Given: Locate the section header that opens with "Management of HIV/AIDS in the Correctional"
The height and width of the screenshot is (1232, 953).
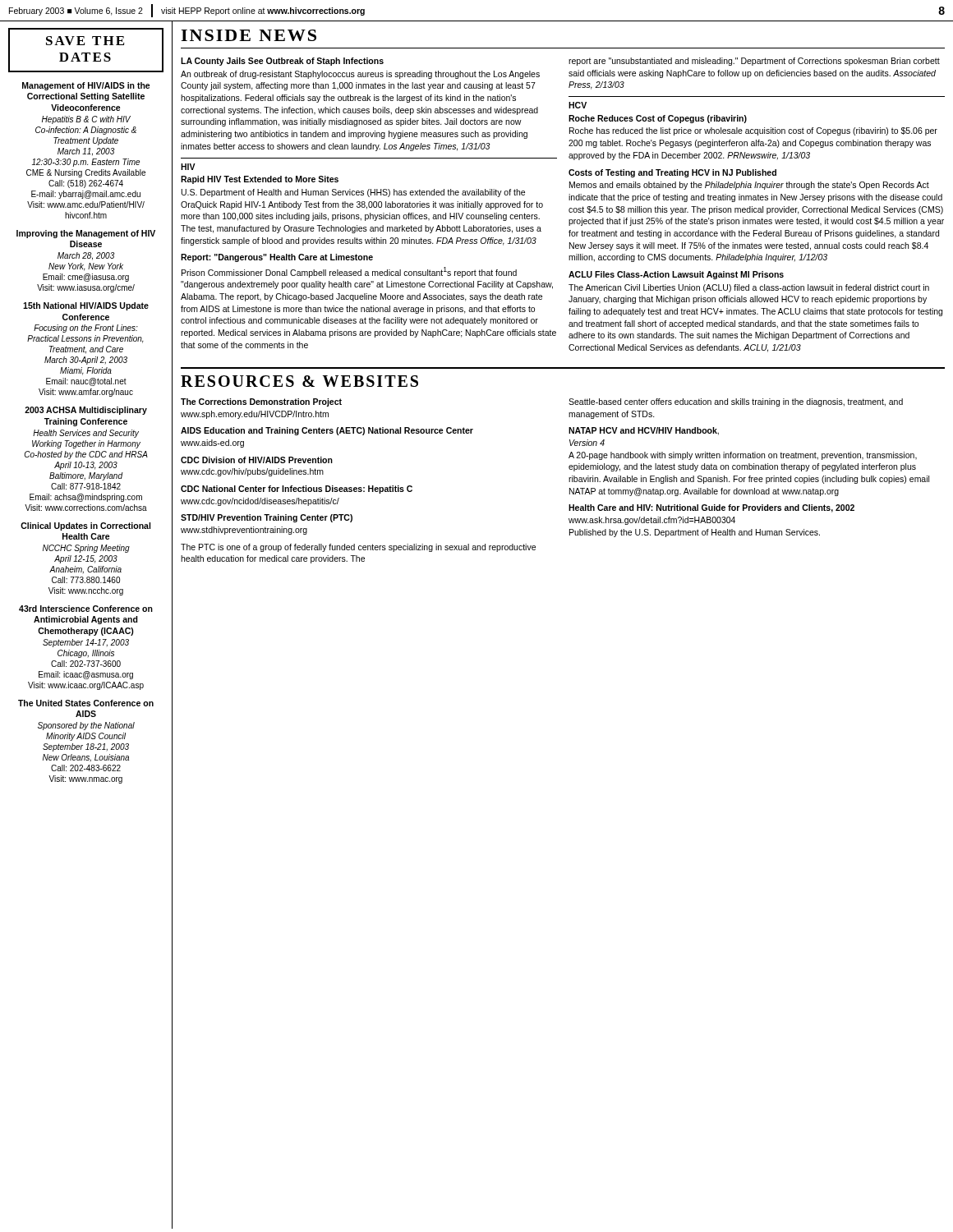Looking at the screenshot, I should pos(86,150).
